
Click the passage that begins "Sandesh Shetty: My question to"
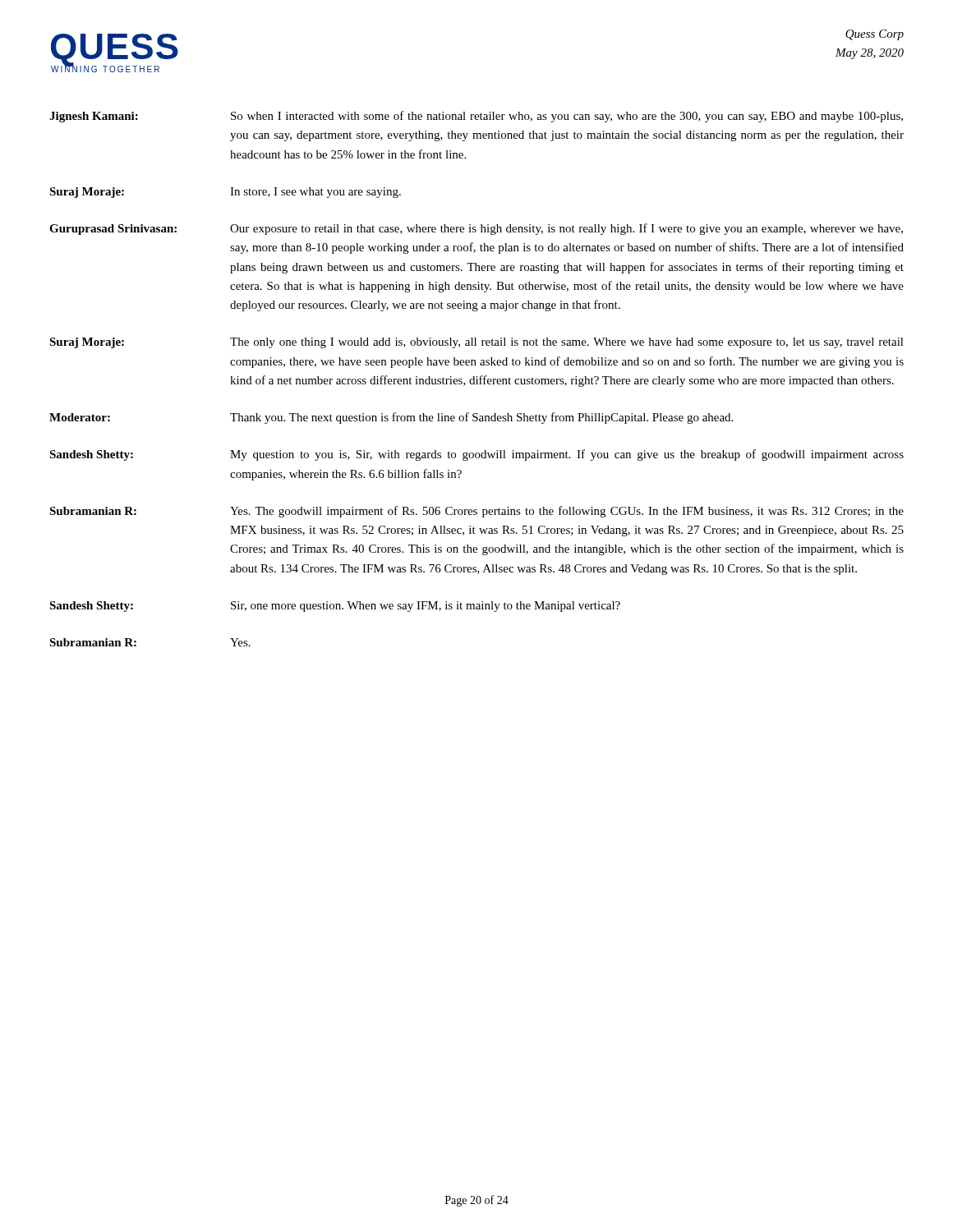tap(476, 464)
